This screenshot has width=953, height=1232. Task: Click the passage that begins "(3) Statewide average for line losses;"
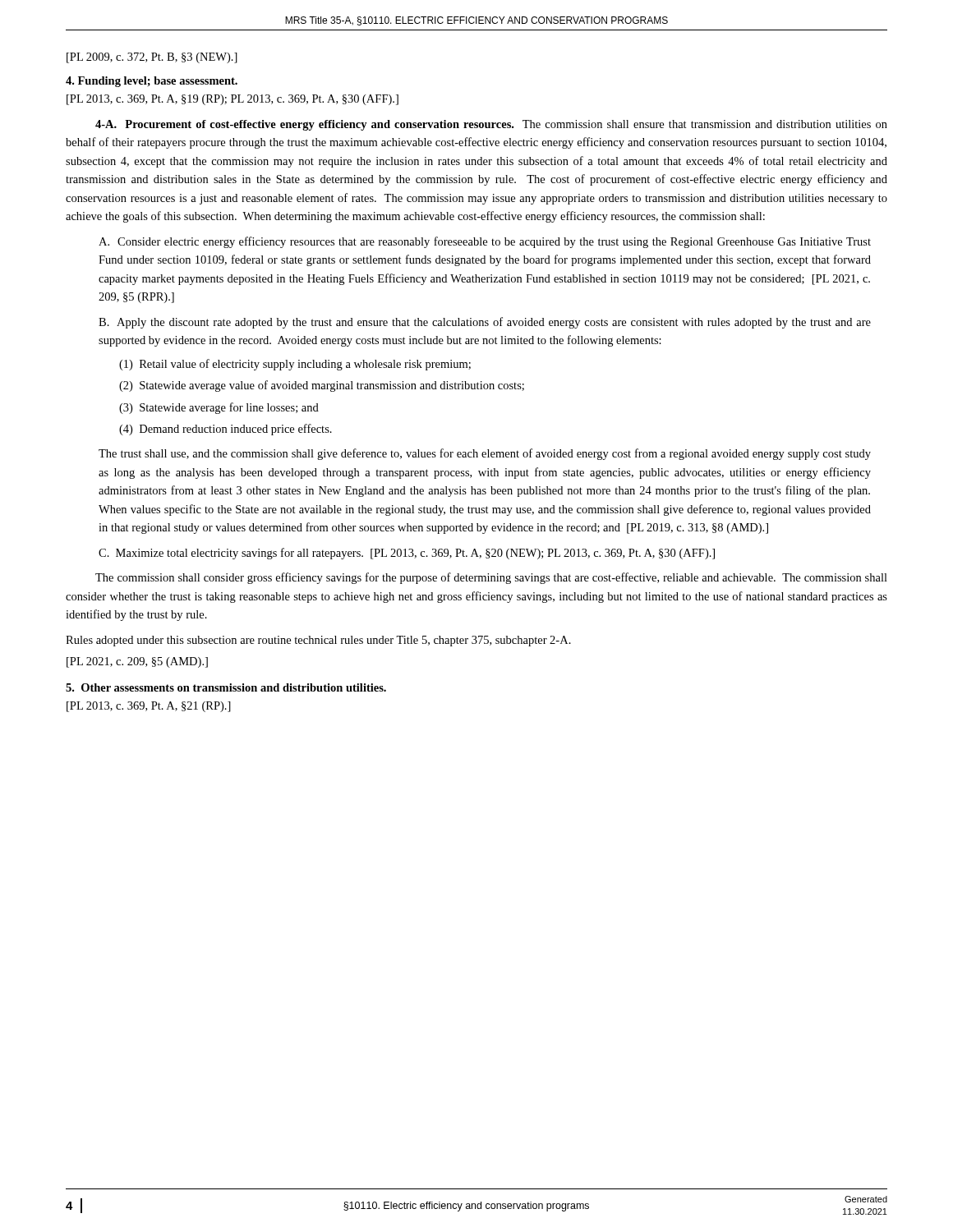pos(233,407)
